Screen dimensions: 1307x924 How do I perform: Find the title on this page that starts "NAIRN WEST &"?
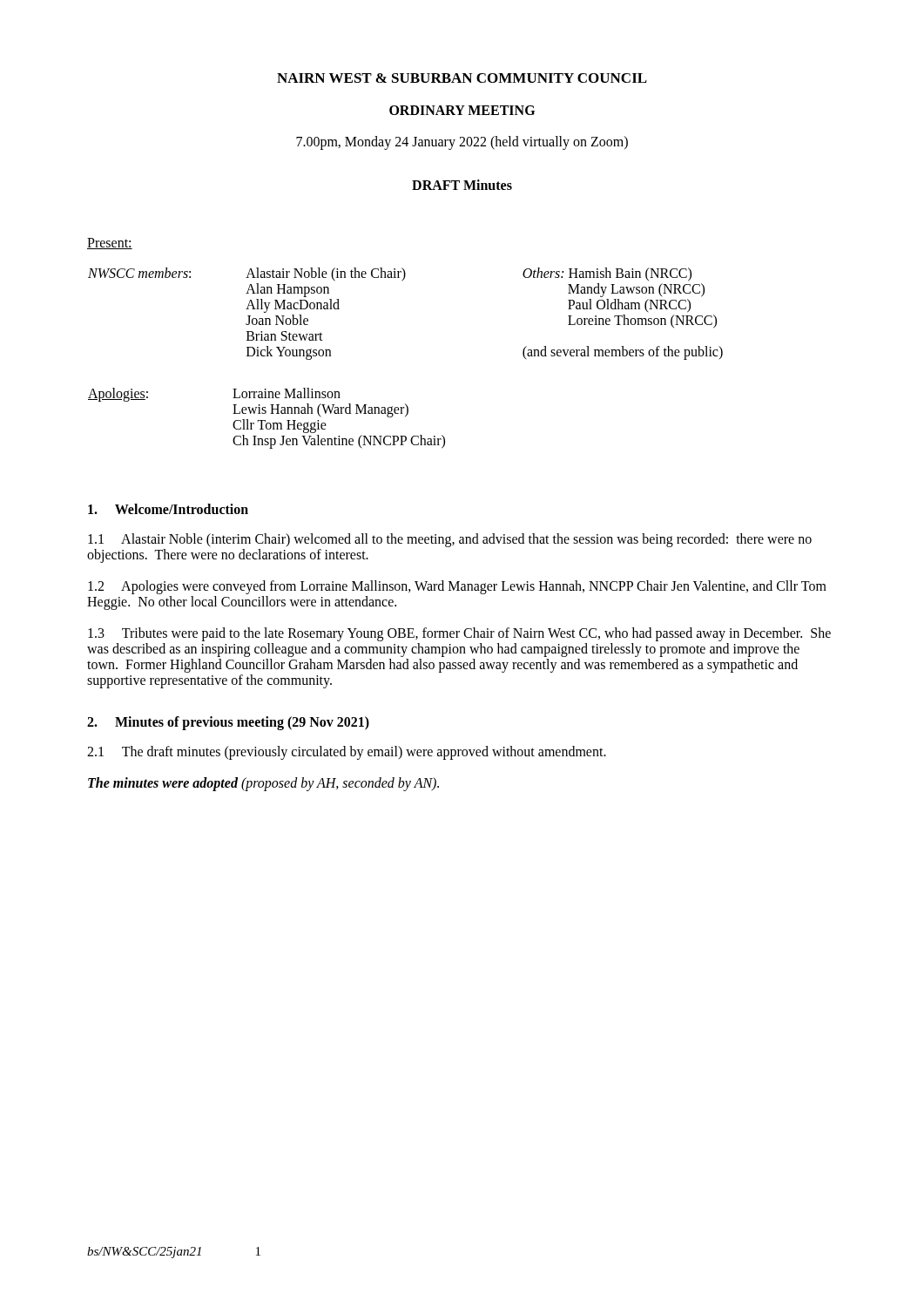[x=462, y=78]
